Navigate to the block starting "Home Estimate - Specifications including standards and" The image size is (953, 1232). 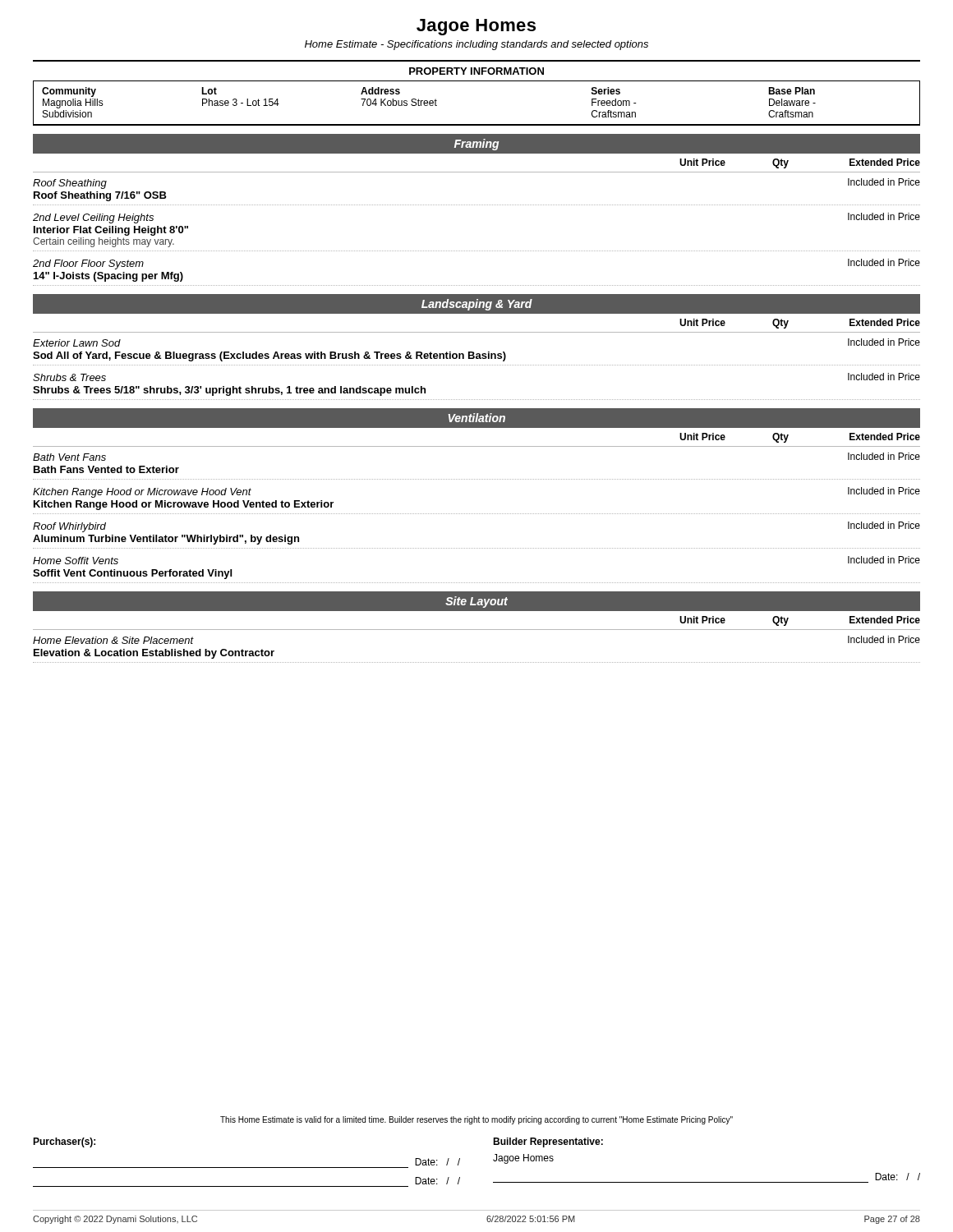pos(476,44)
